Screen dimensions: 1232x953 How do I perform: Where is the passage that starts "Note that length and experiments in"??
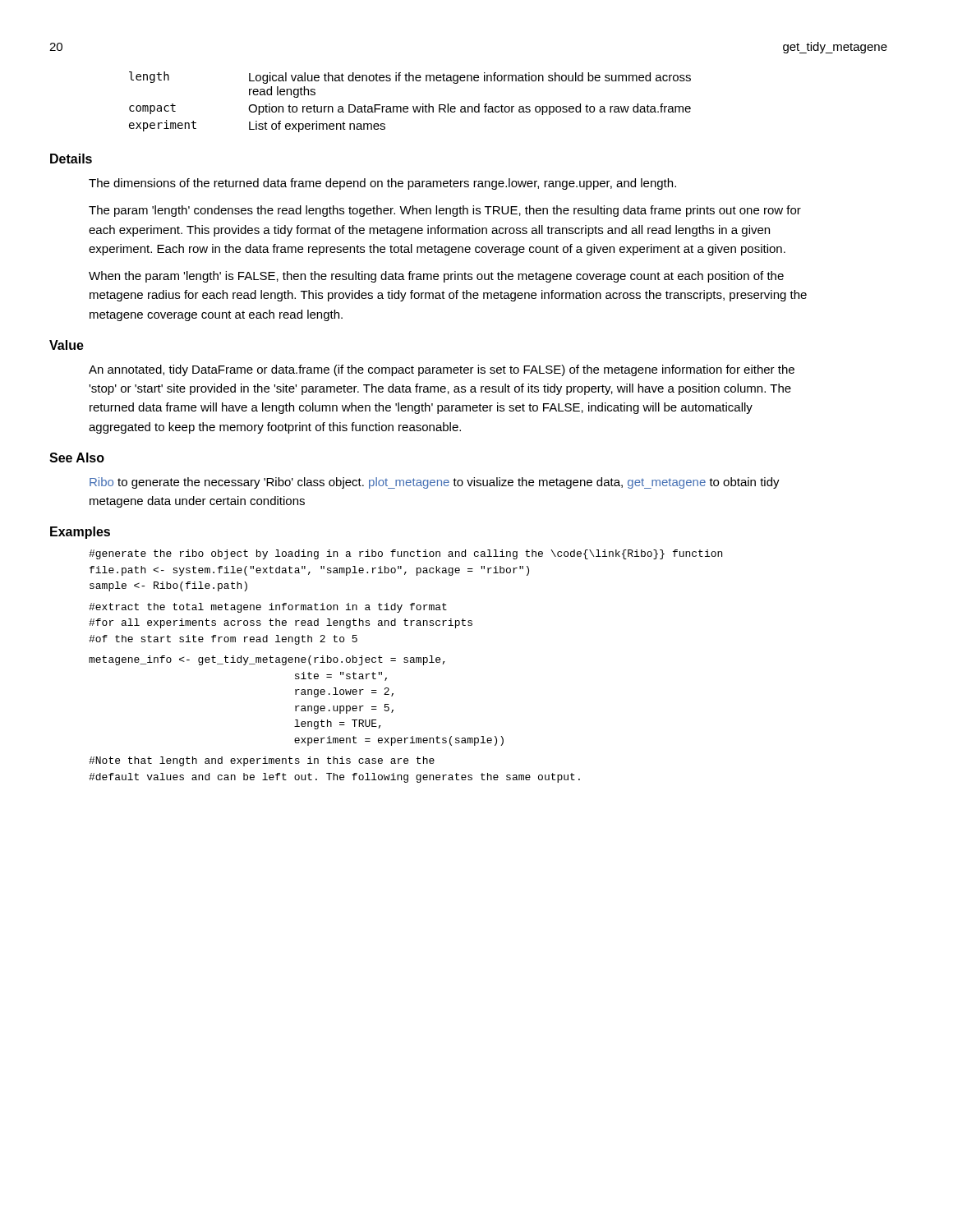[336, 769]
